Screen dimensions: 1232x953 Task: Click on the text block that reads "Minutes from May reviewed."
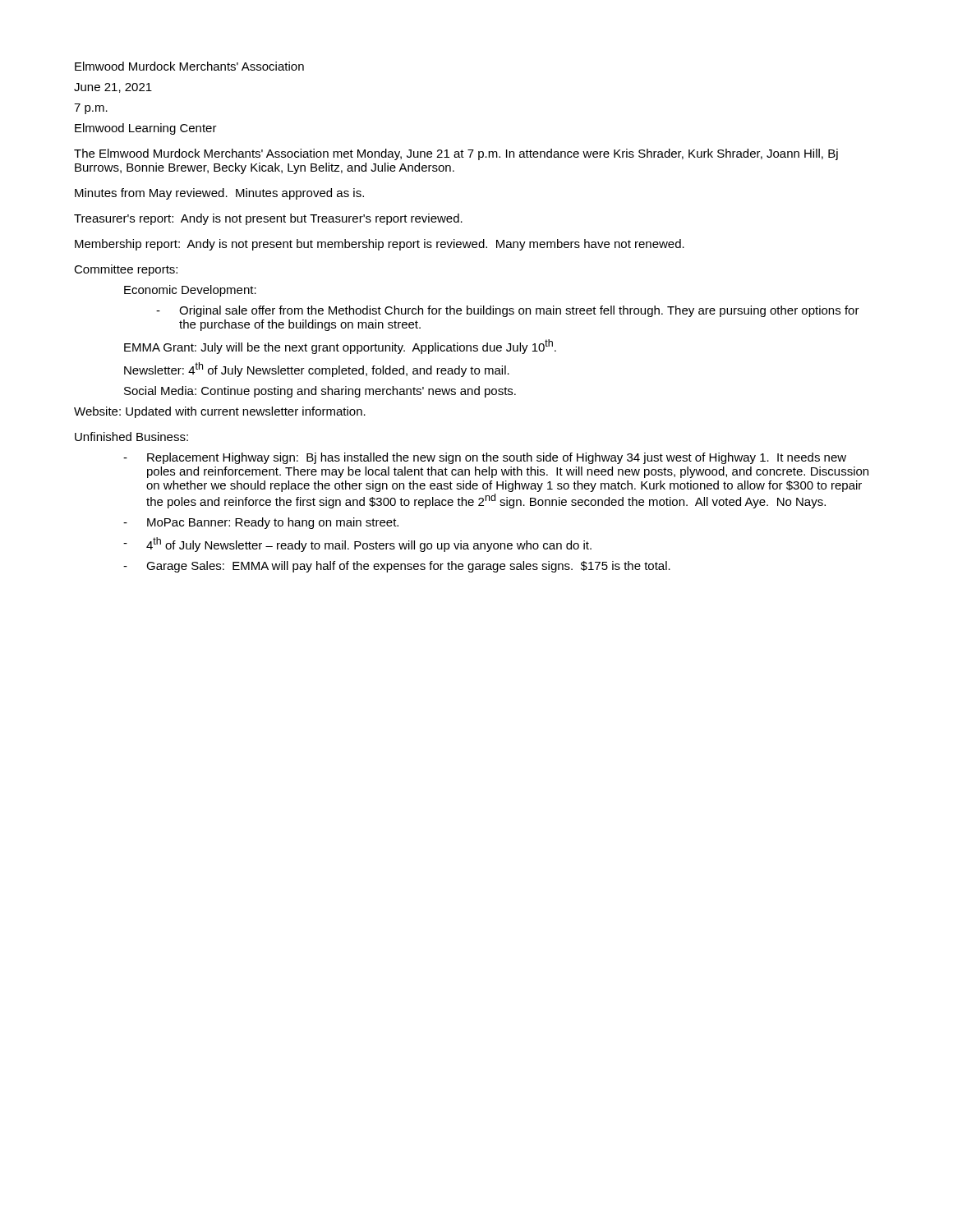pos(219,193)
